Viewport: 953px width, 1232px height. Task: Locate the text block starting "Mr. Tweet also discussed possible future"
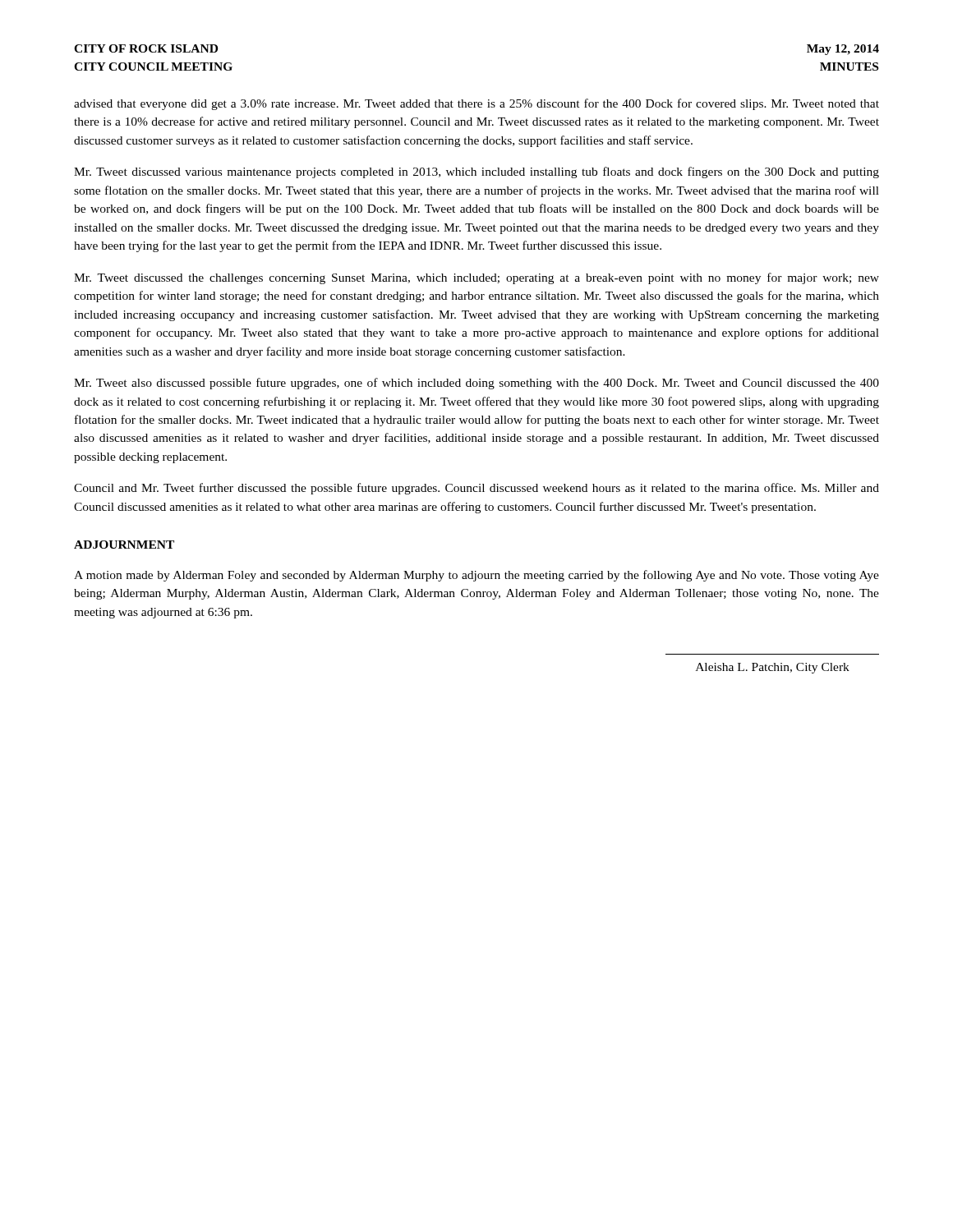click(476, 419)
